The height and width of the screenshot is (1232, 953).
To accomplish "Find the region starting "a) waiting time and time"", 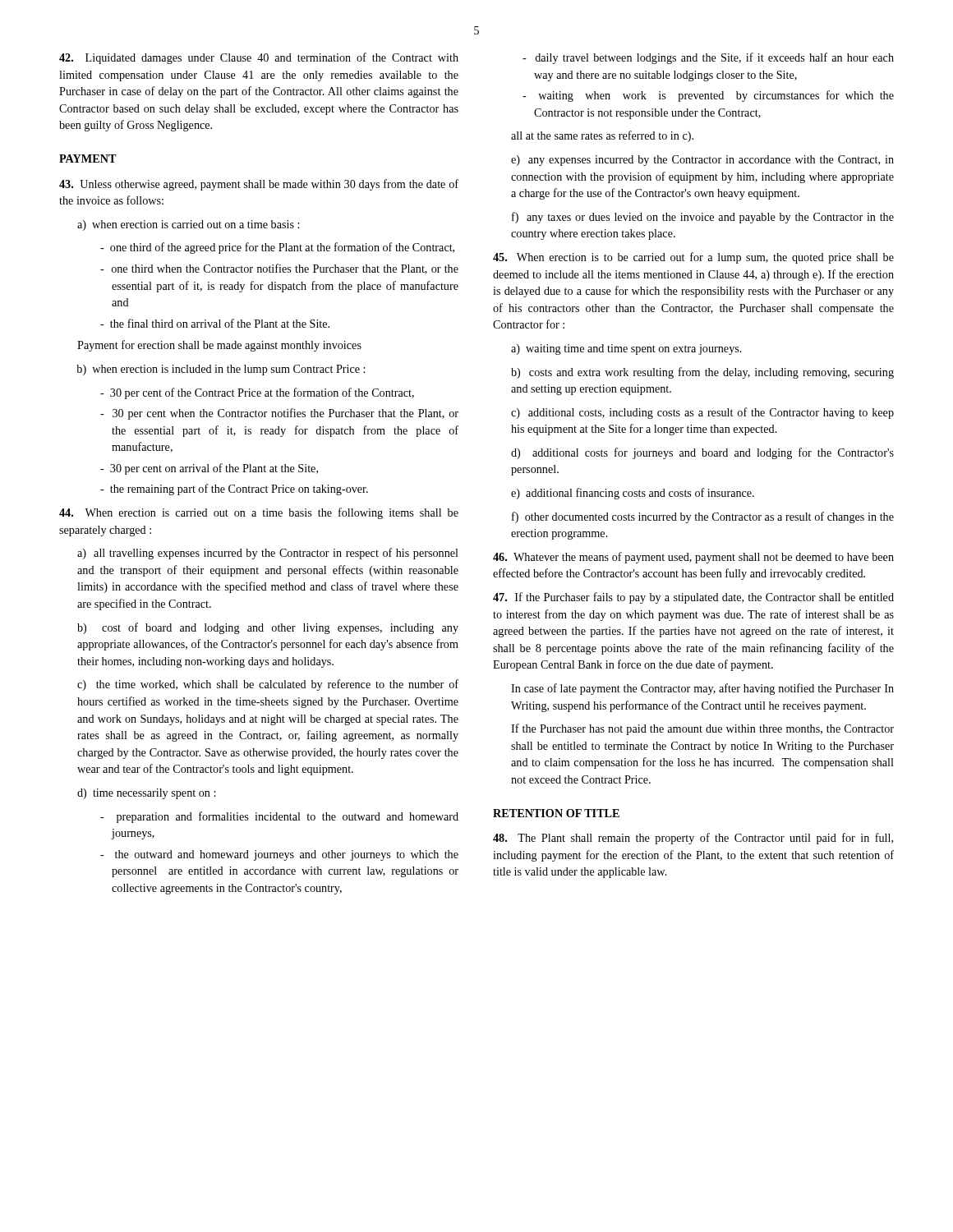I will pyautogui.click(x=627, y=348).
